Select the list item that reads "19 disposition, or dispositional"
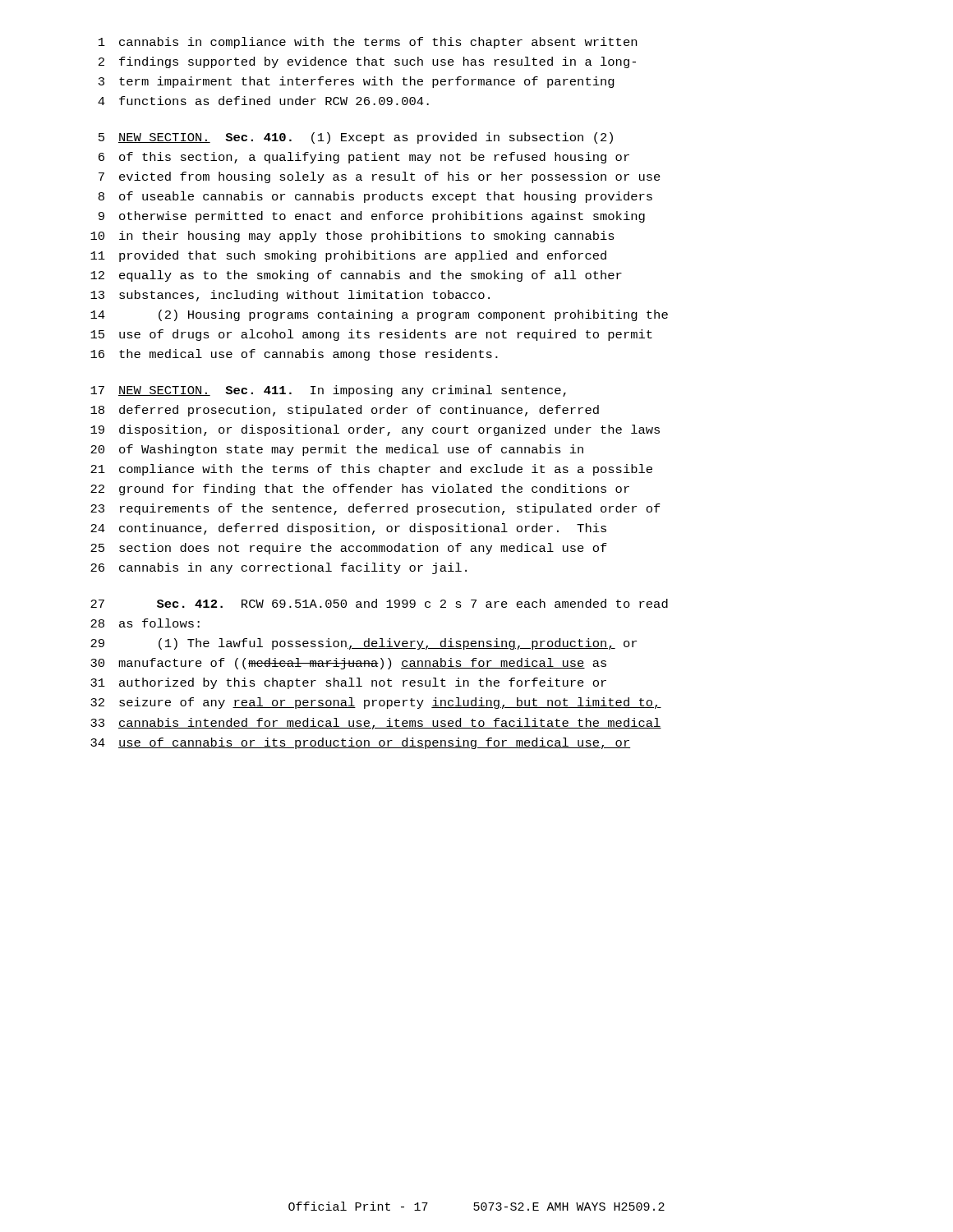 point(476,431)
